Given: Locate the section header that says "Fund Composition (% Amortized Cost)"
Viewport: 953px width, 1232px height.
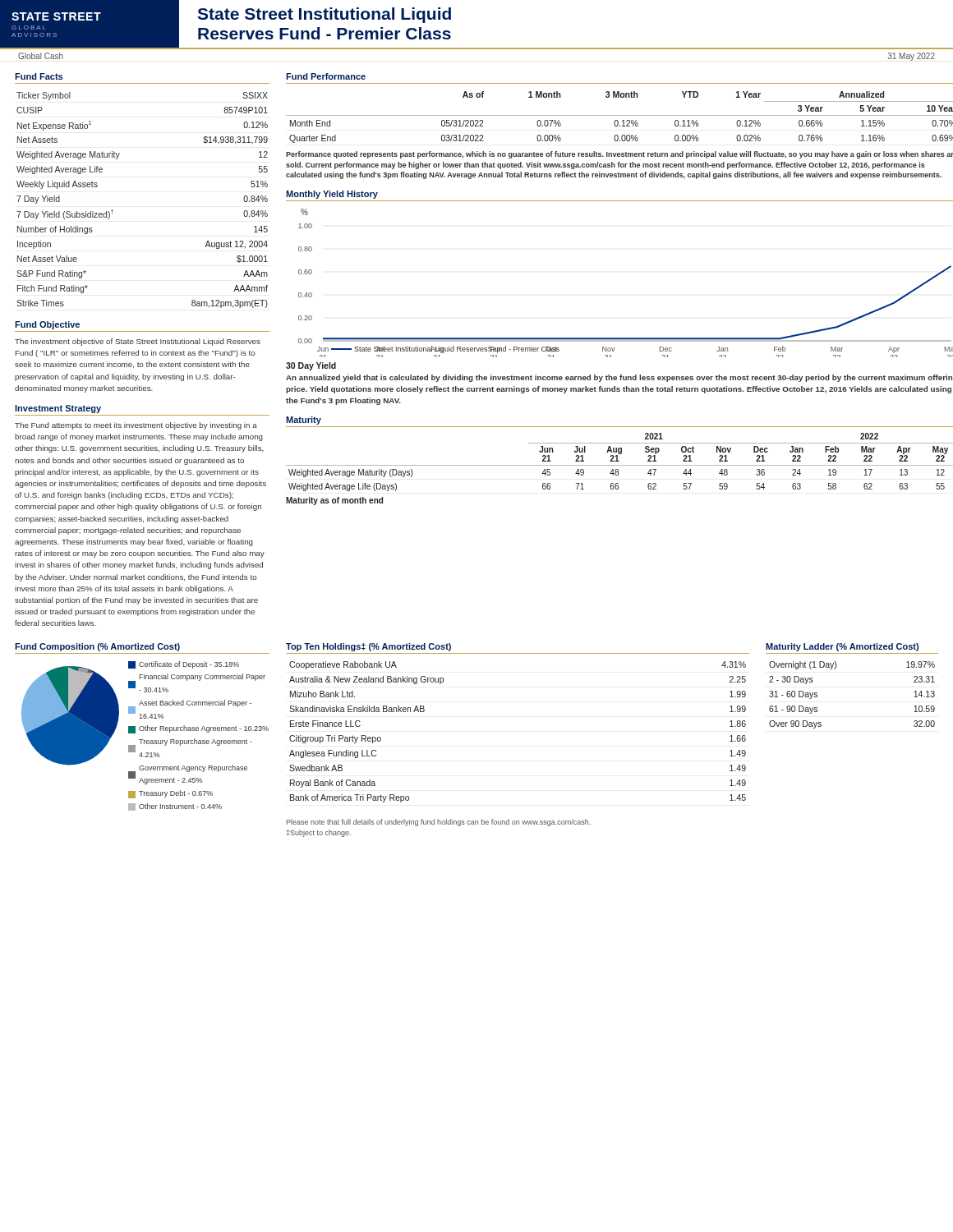Looking at the screenshot, I should coord(97,646).
